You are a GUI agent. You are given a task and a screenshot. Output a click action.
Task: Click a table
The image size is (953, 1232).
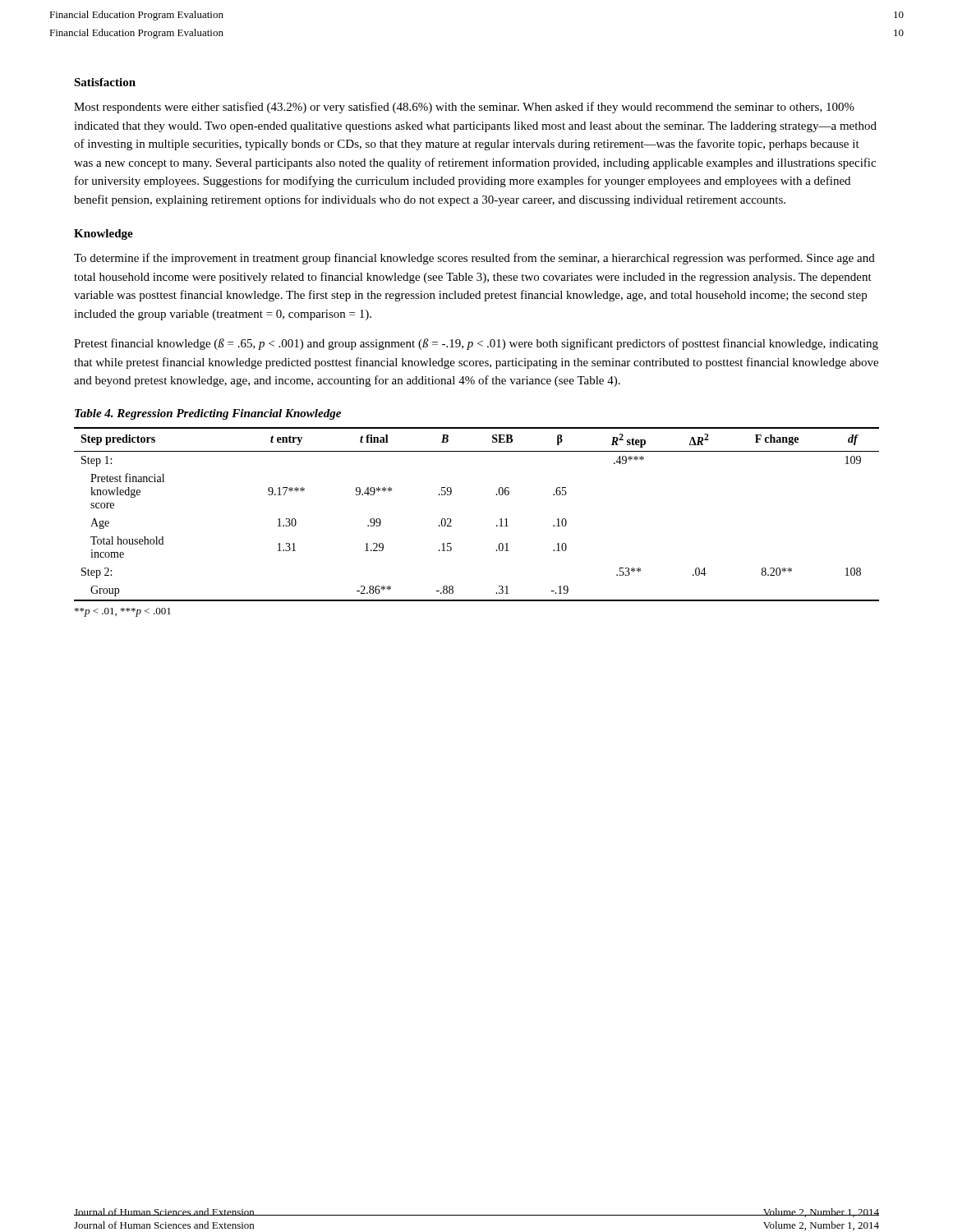[x=476, y=514]
